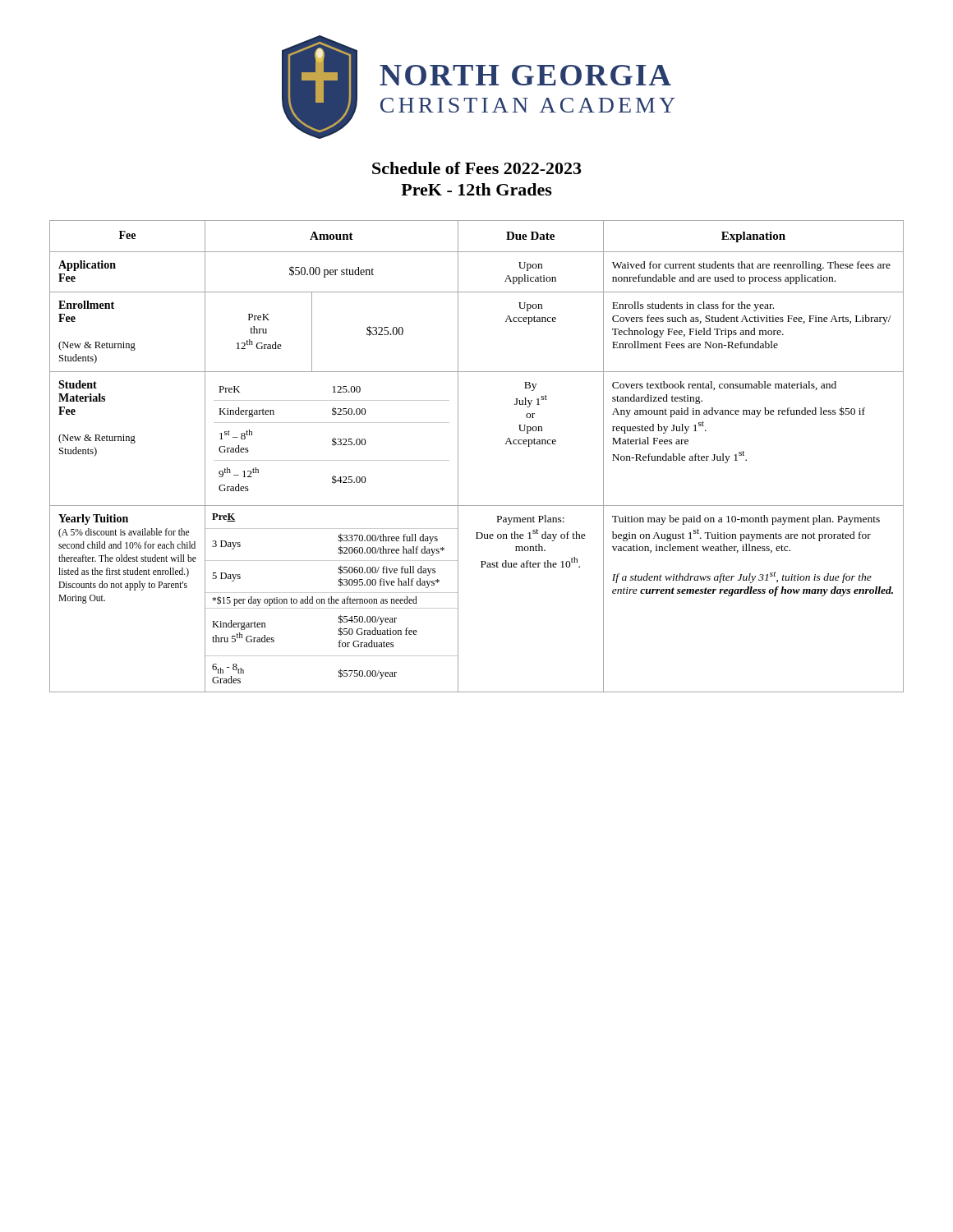Find the table that mentions "PreK thru 12"
Screen dimensions: 1232x953
click(476, 456)
